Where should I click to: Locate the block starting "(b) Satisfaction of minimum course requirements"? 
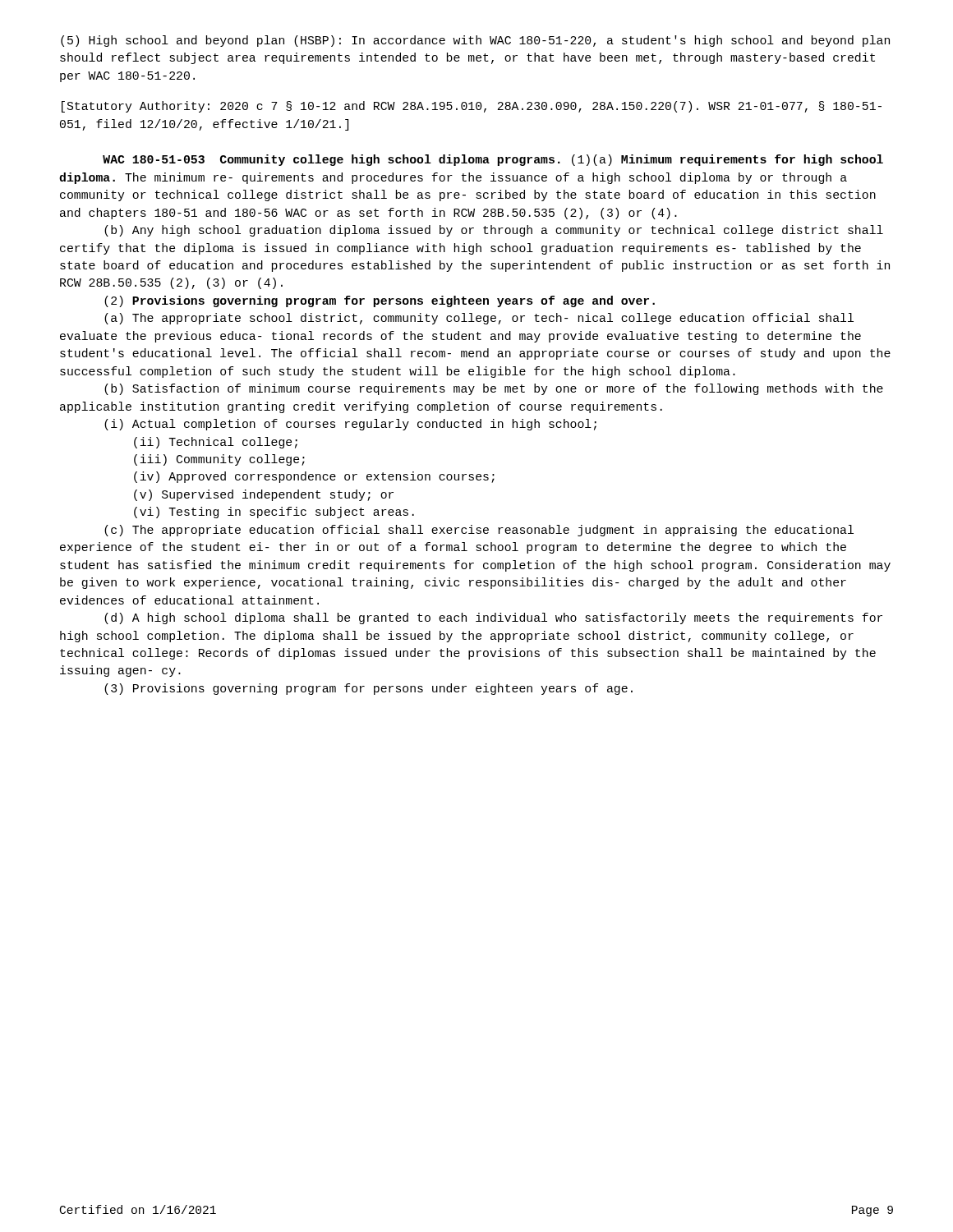tap(471, 398)
